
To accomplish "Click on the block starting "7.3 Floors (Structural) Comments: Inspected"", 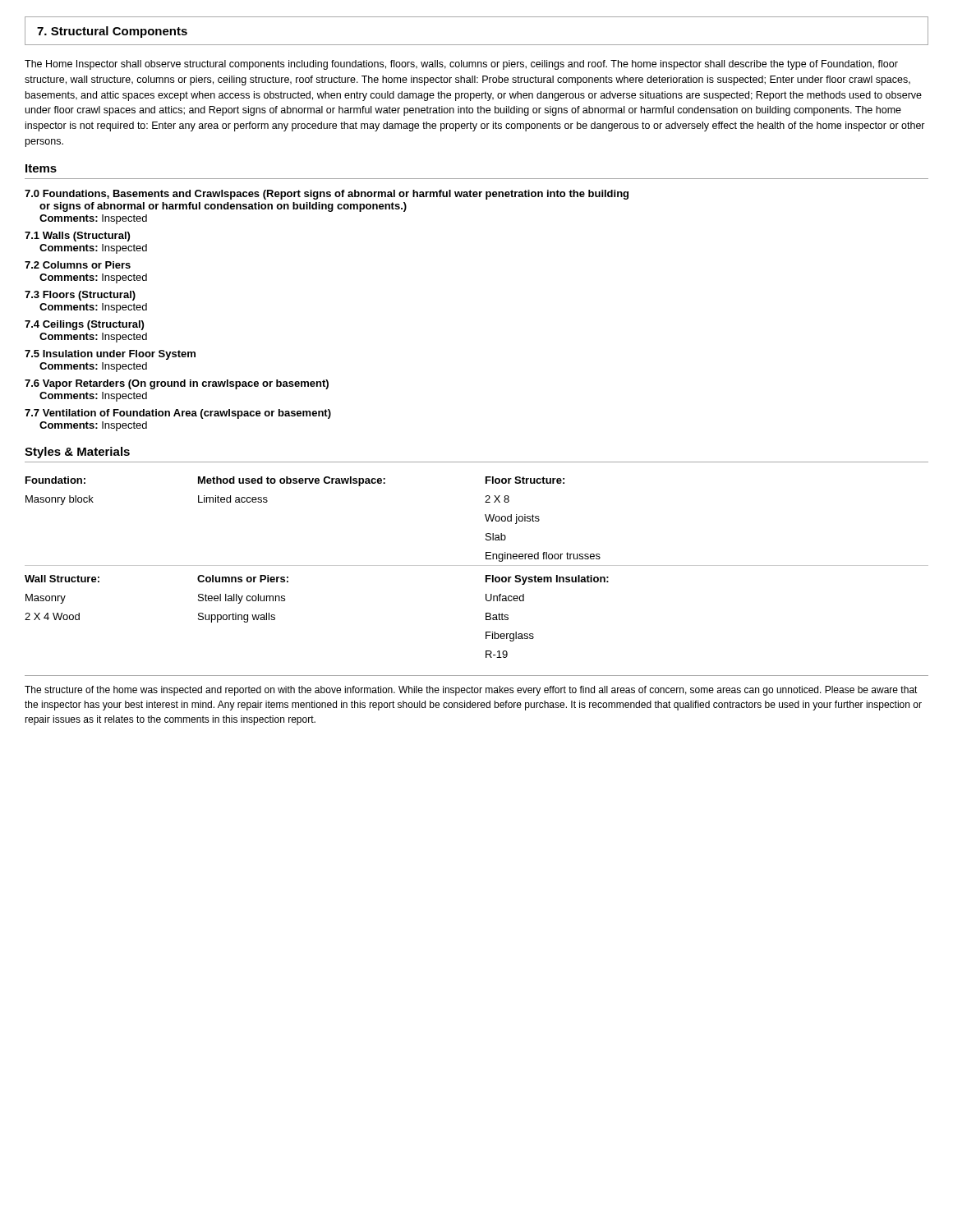I will [80, 296].
